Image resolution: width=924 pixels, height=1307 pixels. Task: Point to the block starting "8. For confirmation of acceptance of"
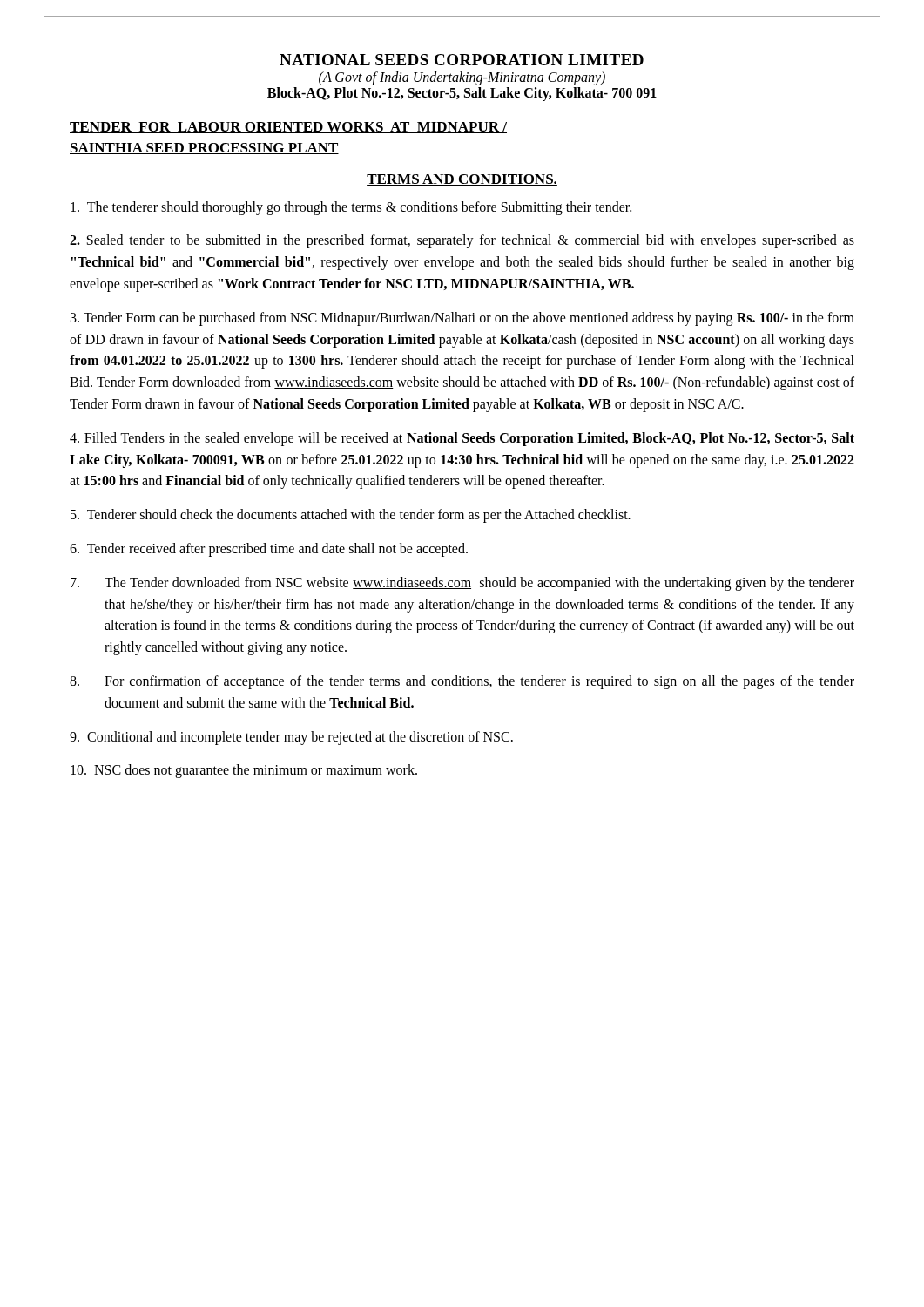[462, 690]
